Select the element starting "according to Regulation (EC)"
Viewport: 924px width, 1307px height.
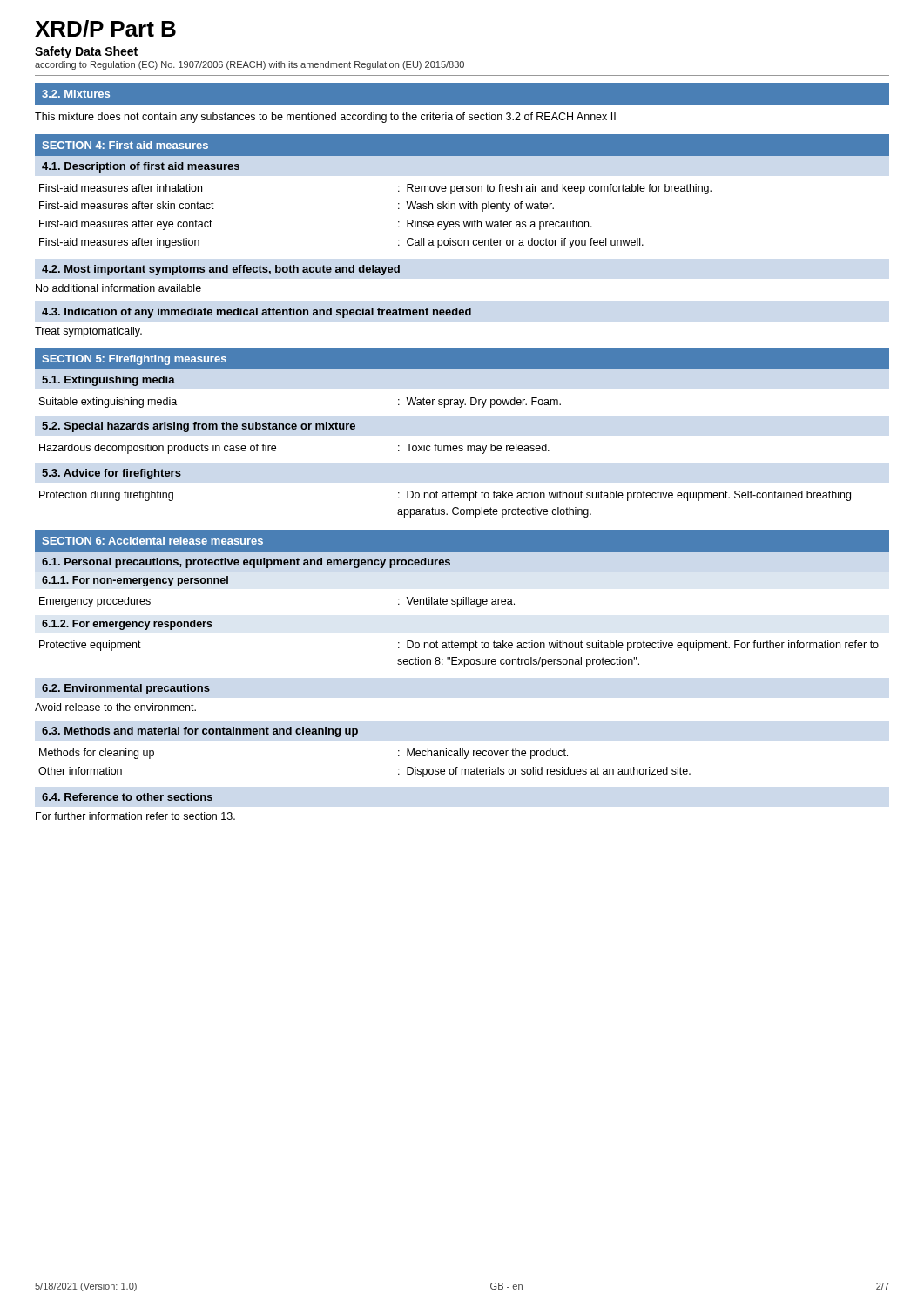point(250,64)
